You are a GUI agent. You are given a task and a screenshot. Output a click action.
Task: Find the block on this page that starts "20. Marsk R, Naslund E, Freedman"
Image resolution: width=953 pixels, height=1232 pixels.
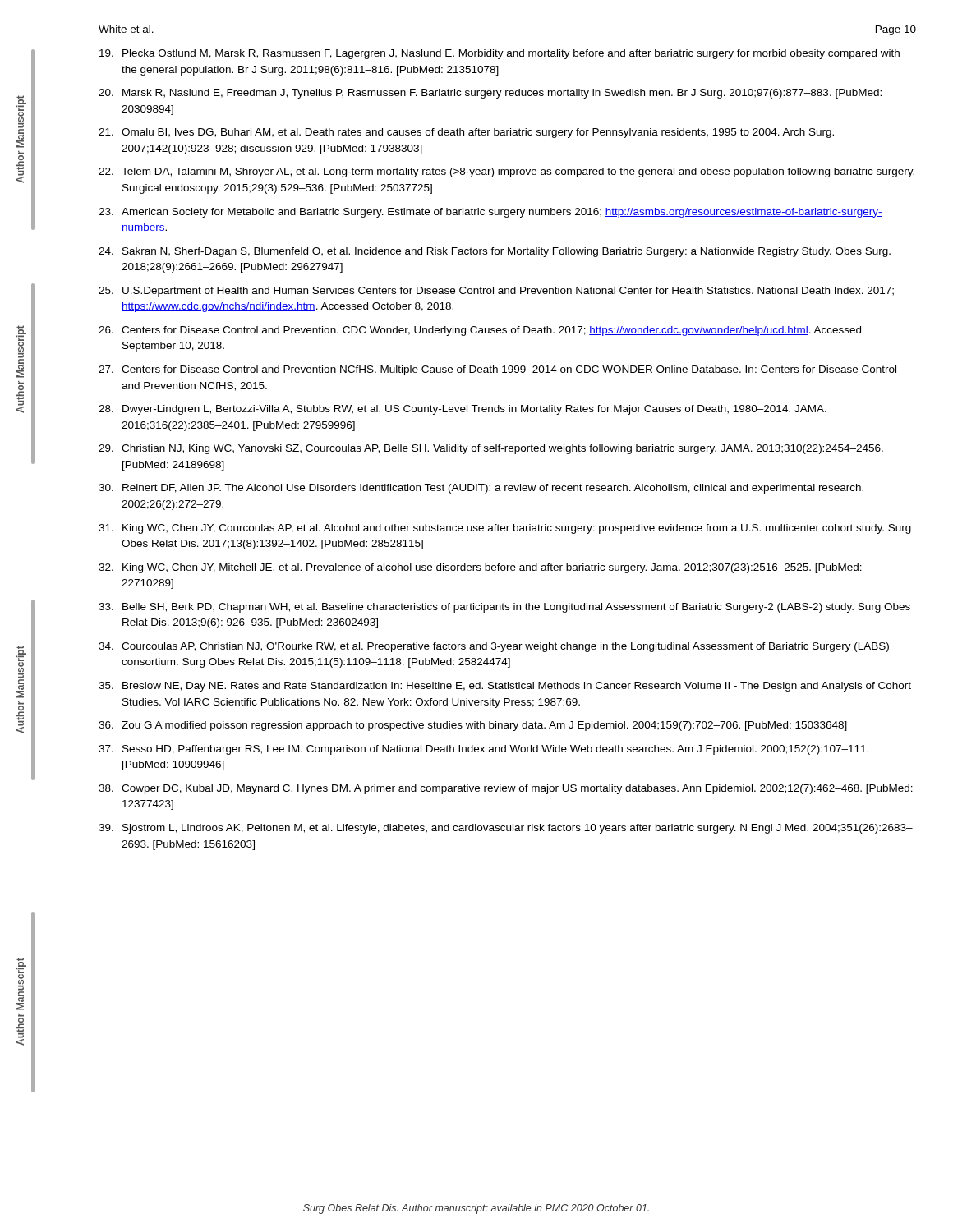click(507, 101)
